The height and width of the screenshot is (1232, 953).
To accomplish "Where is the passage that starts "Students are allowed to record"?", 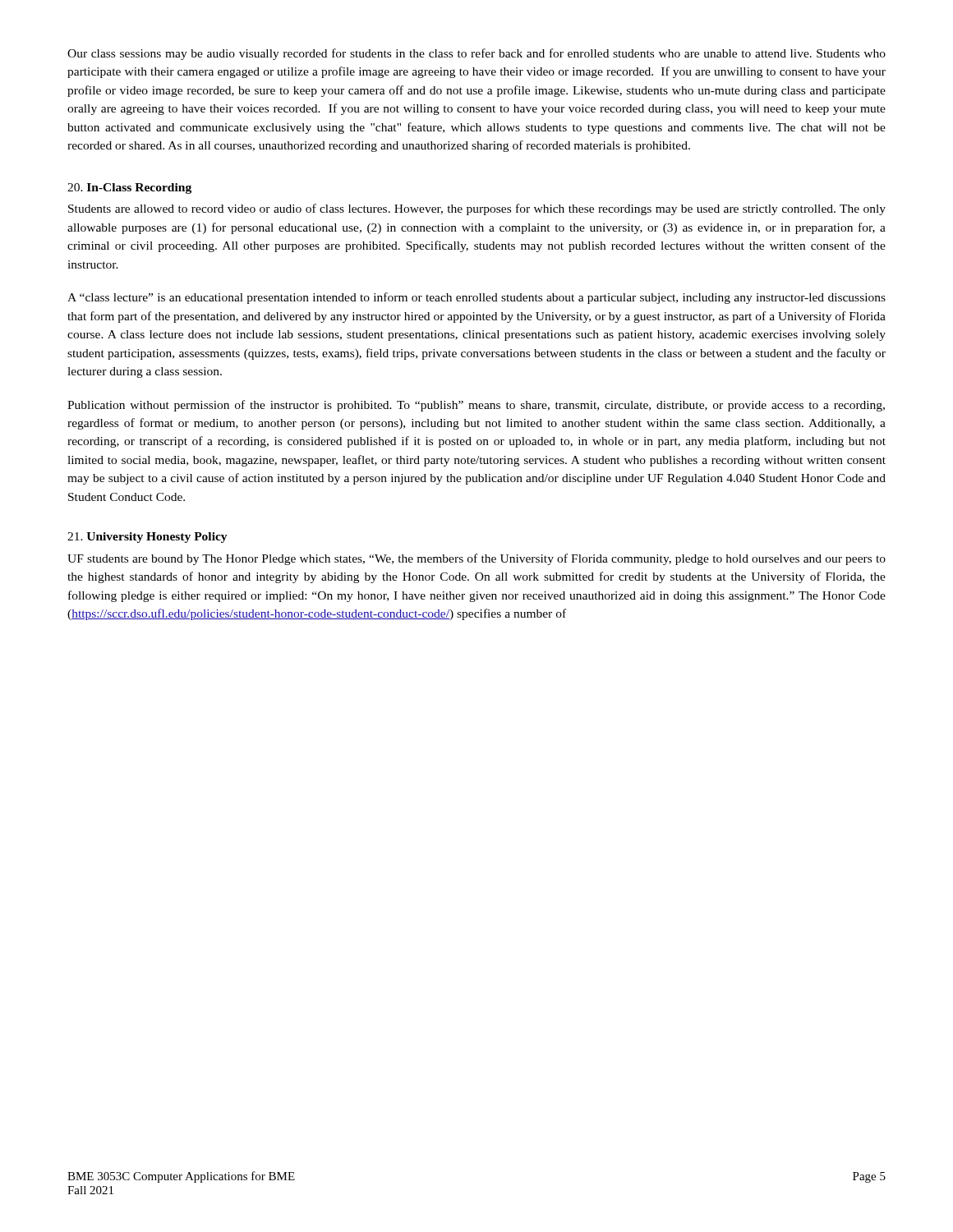I will click(476, 236).
